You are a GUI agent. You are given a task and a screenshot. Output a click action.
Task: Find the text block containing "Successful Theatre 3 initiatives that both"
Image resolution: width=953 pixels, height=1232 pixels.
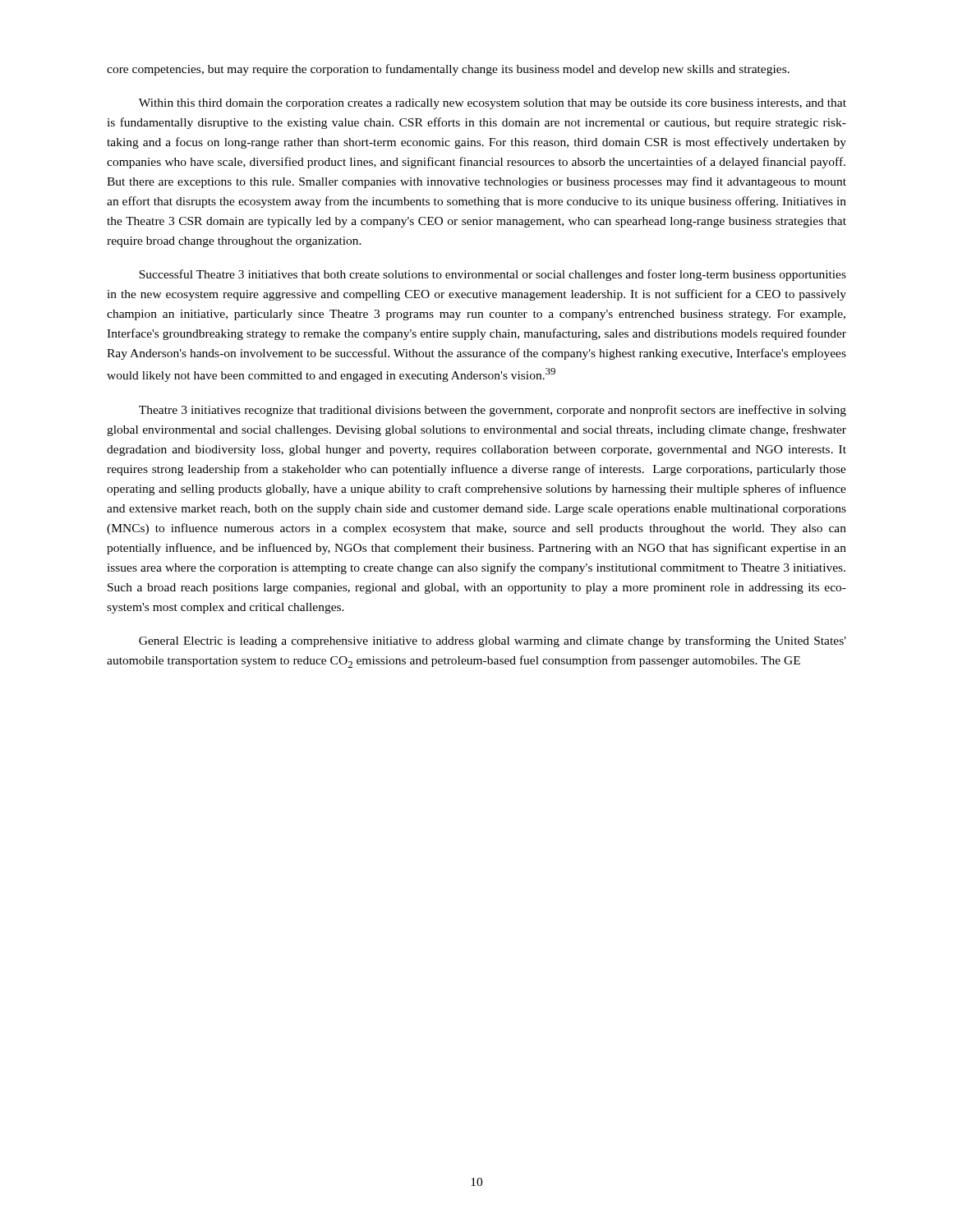(x=476, y=325)
